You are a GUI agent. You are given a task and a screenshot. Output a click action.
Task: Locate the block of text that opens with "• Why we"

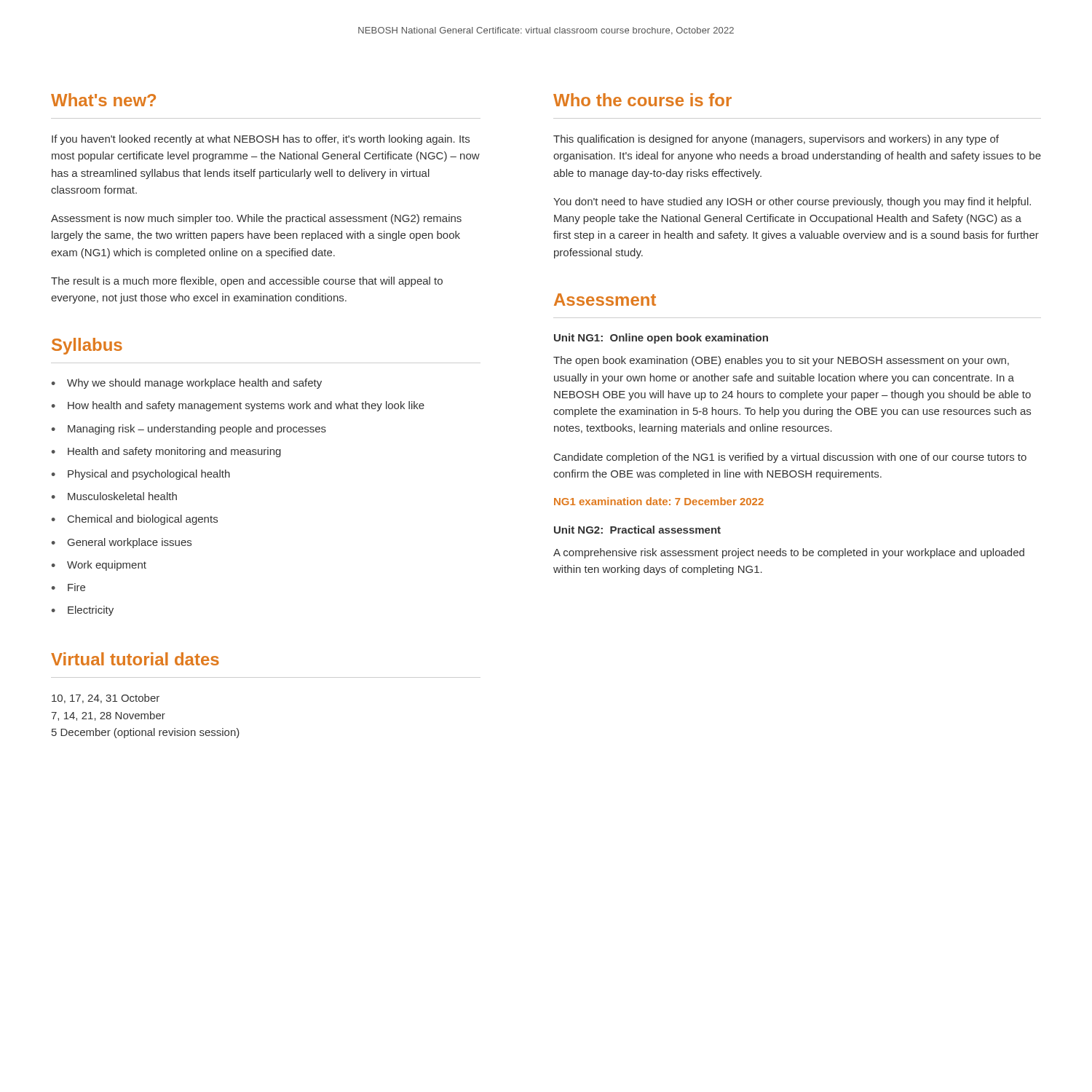[x=186, y=384]
